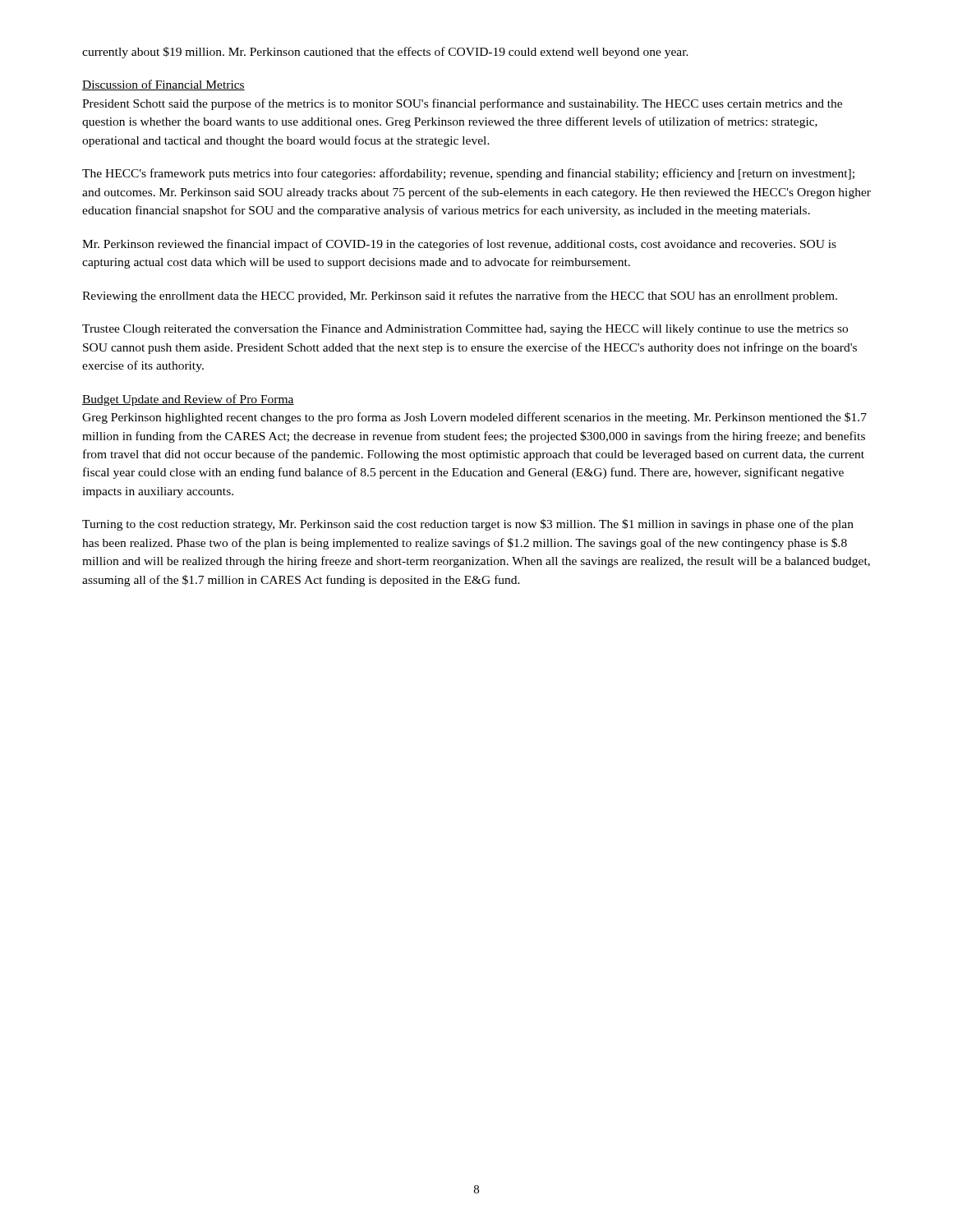The width and height of the screenshot is (953, 1232).
Task: Locate the text block with the text "Mr. Perkinson reviewed the financial impact of"
Action: click(459, 252)
